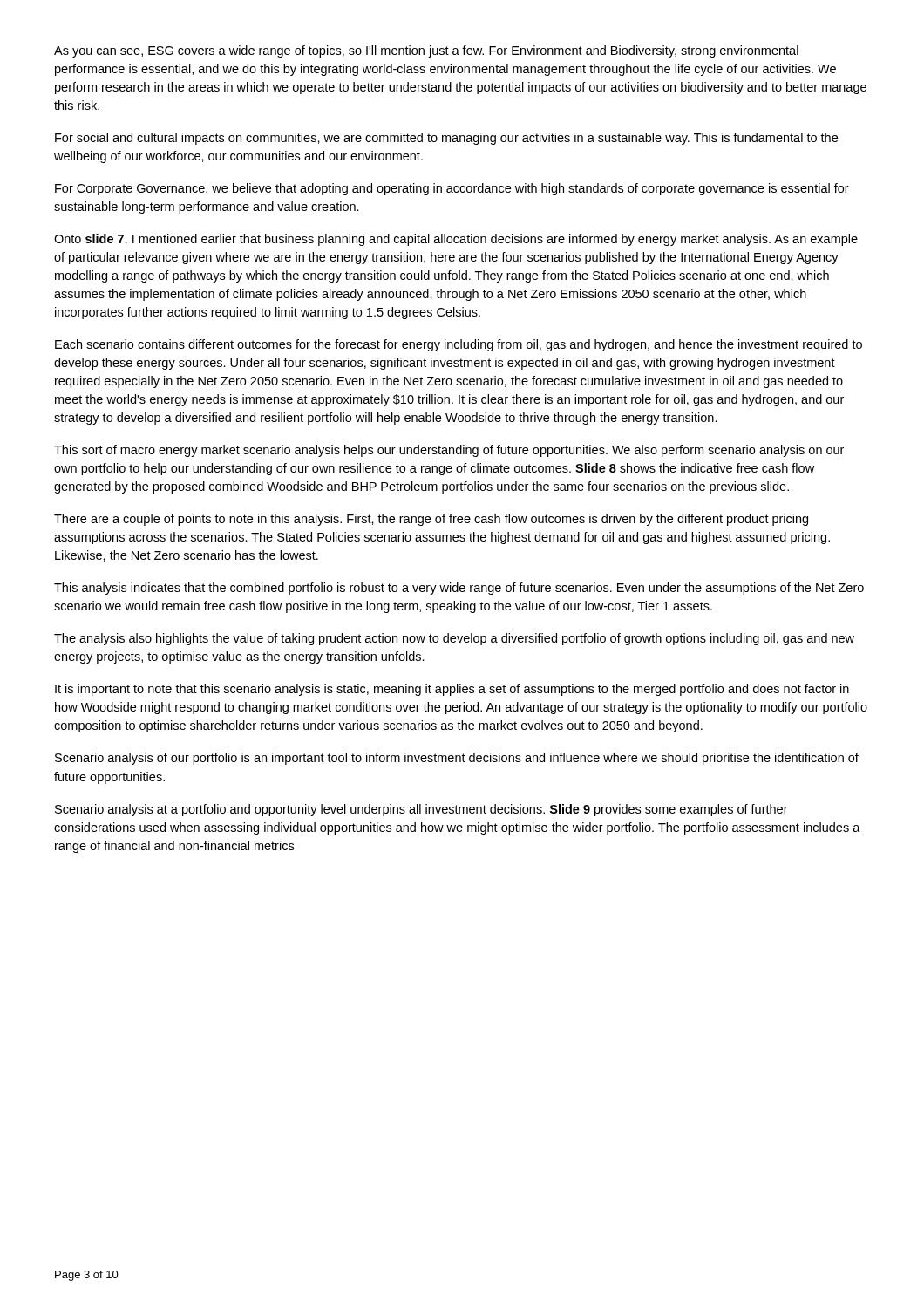Image resolution: width=924 pixels, height=1308 pixels.
Task: Select the passage starting "This sort of macro energy market scenario"
Action: (x=449, y=469)
